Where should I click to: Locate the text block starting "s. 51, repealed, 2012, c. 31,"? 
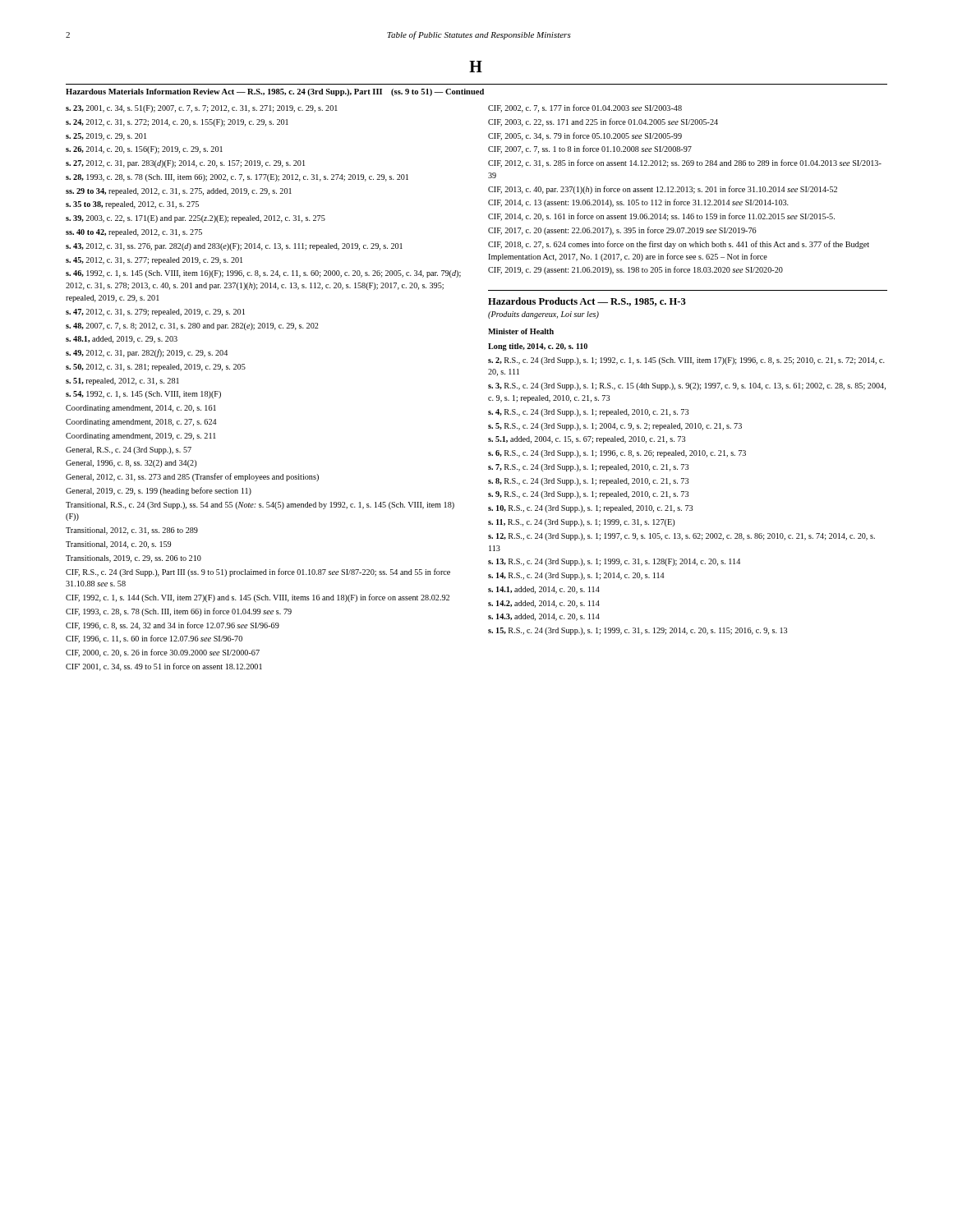pos(123,380)
